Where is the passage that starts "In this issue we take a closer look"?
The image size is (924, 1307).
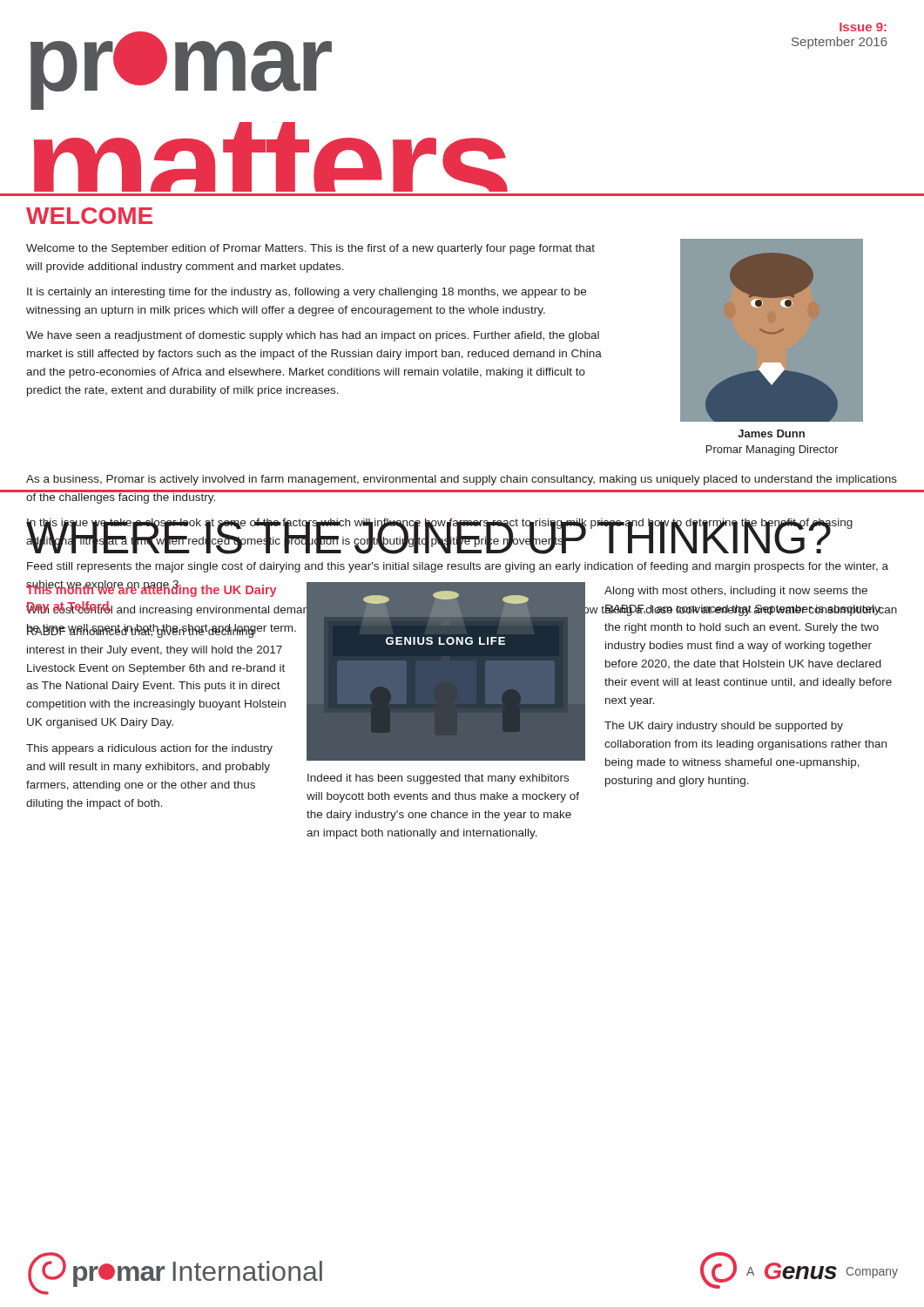coord(462,532)
